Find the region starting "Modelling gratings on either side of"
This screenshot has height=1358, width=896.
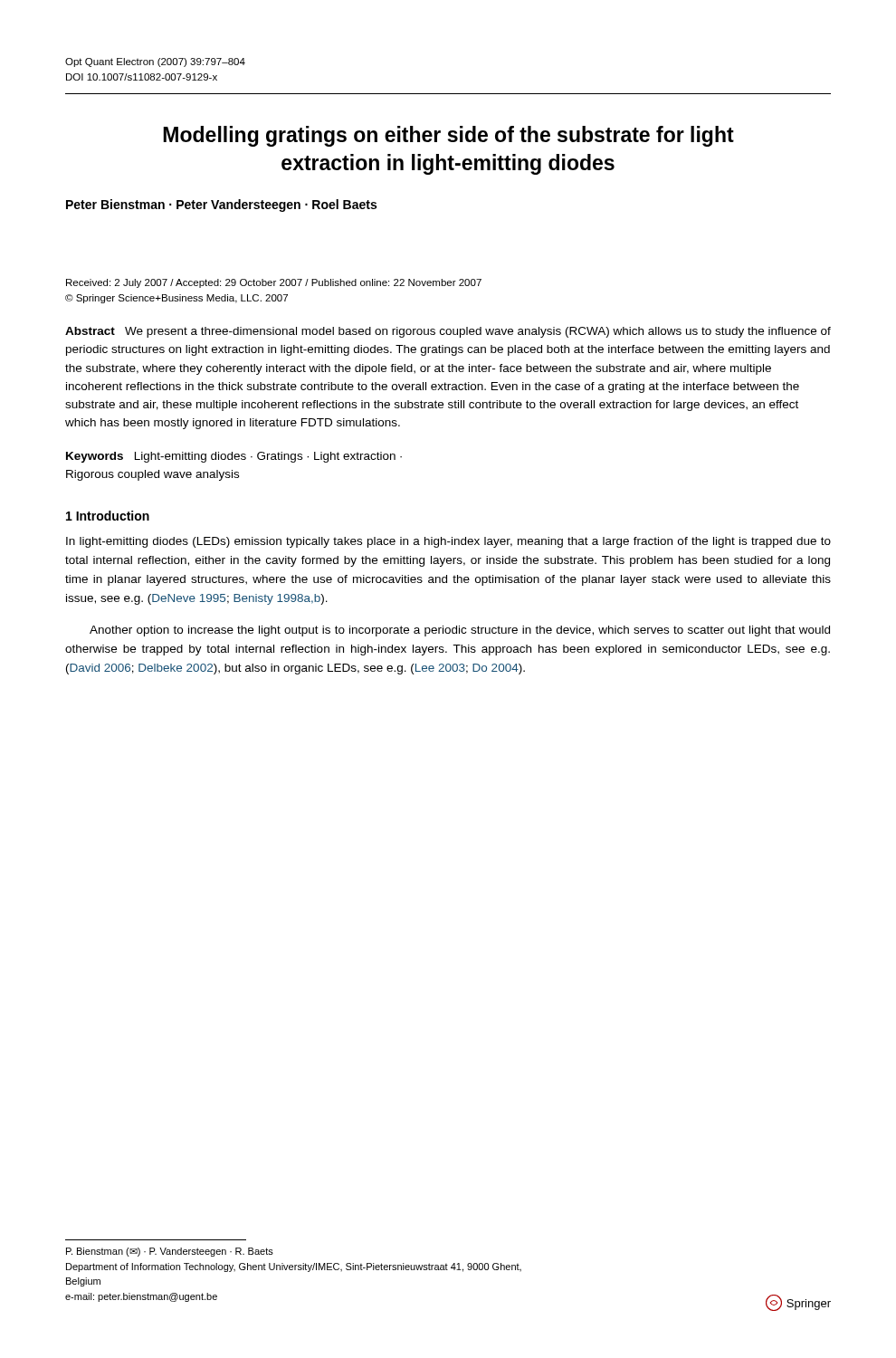tap(448, 149)
